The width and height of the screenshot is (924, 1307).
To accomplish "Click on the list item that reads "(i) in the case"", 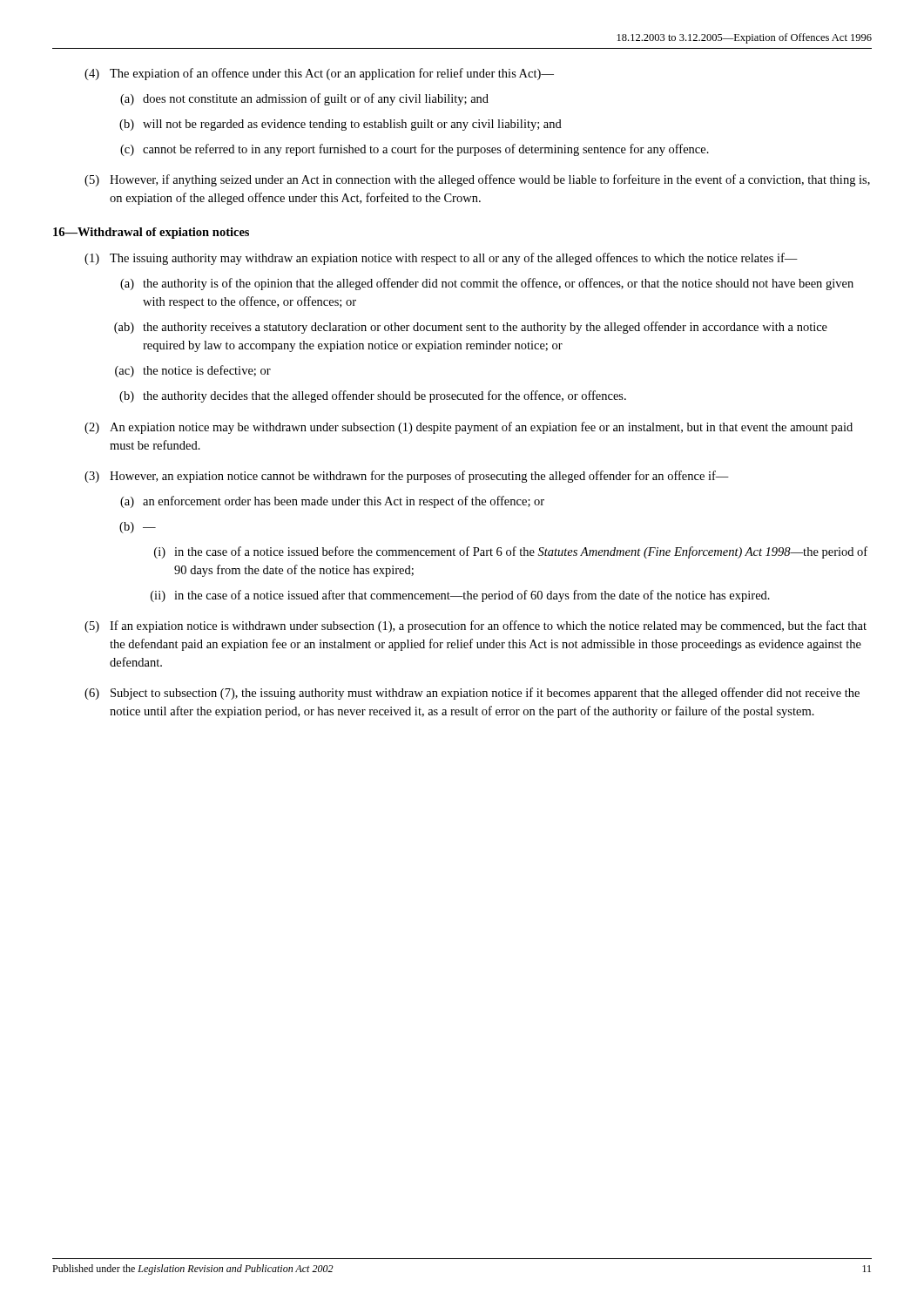I will [503, 561].
